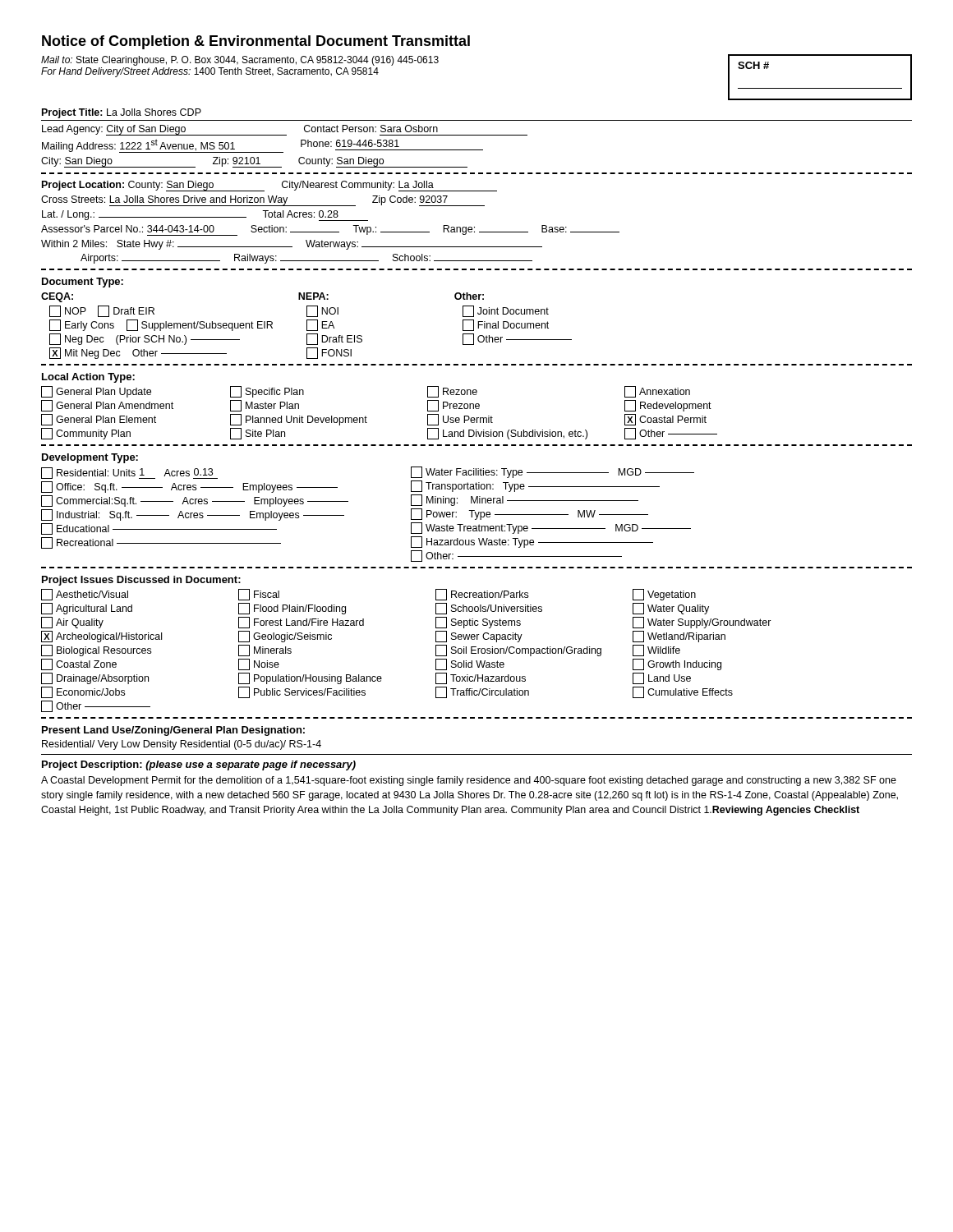The image size is (953, 1232).
Task: Point to the region starting "Lead Agency: City"
Action: coord(284,129)
